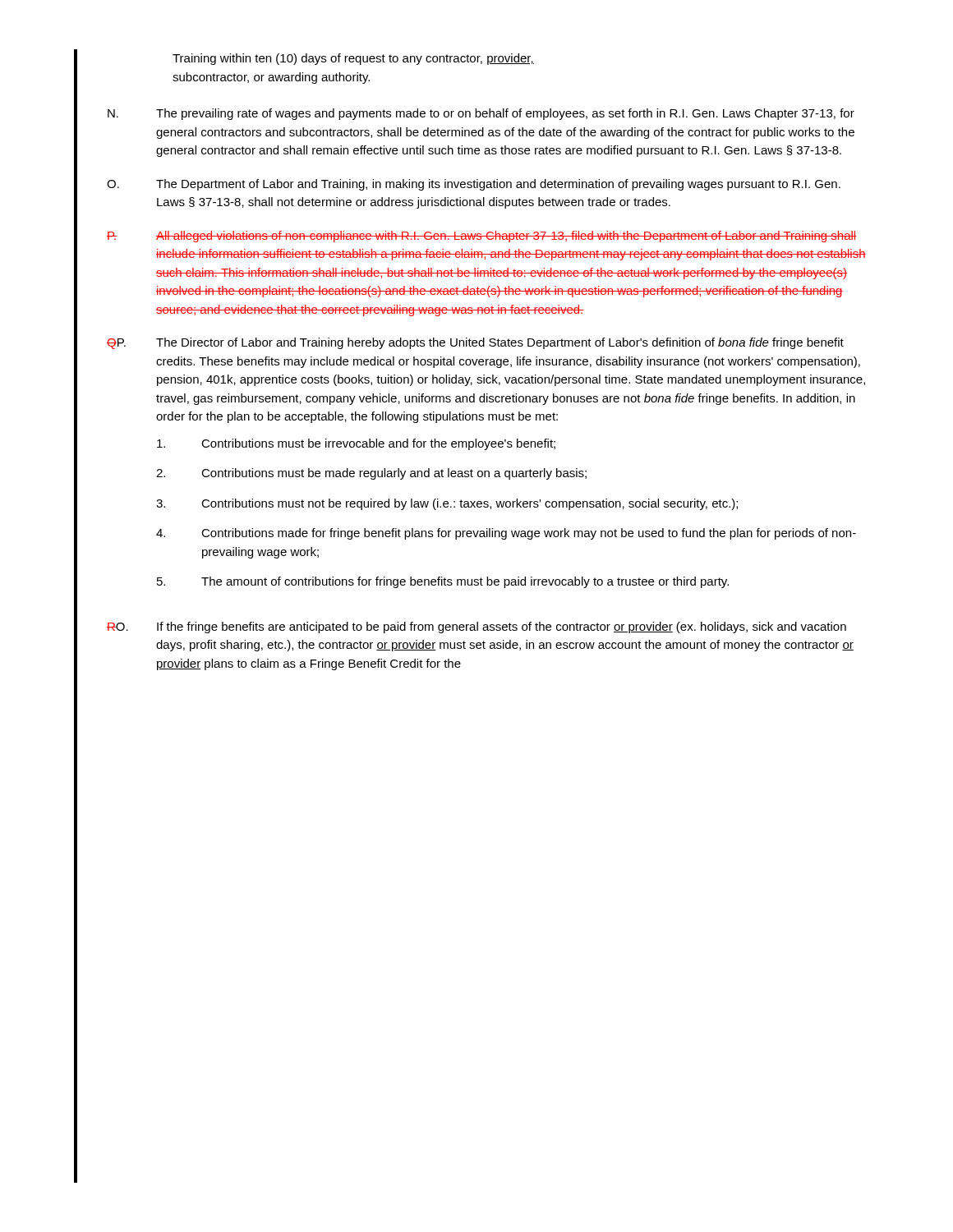Click on the list item that reads "3. Contributions must not be required by law"

pyautogui.click(x=513, y=503)
